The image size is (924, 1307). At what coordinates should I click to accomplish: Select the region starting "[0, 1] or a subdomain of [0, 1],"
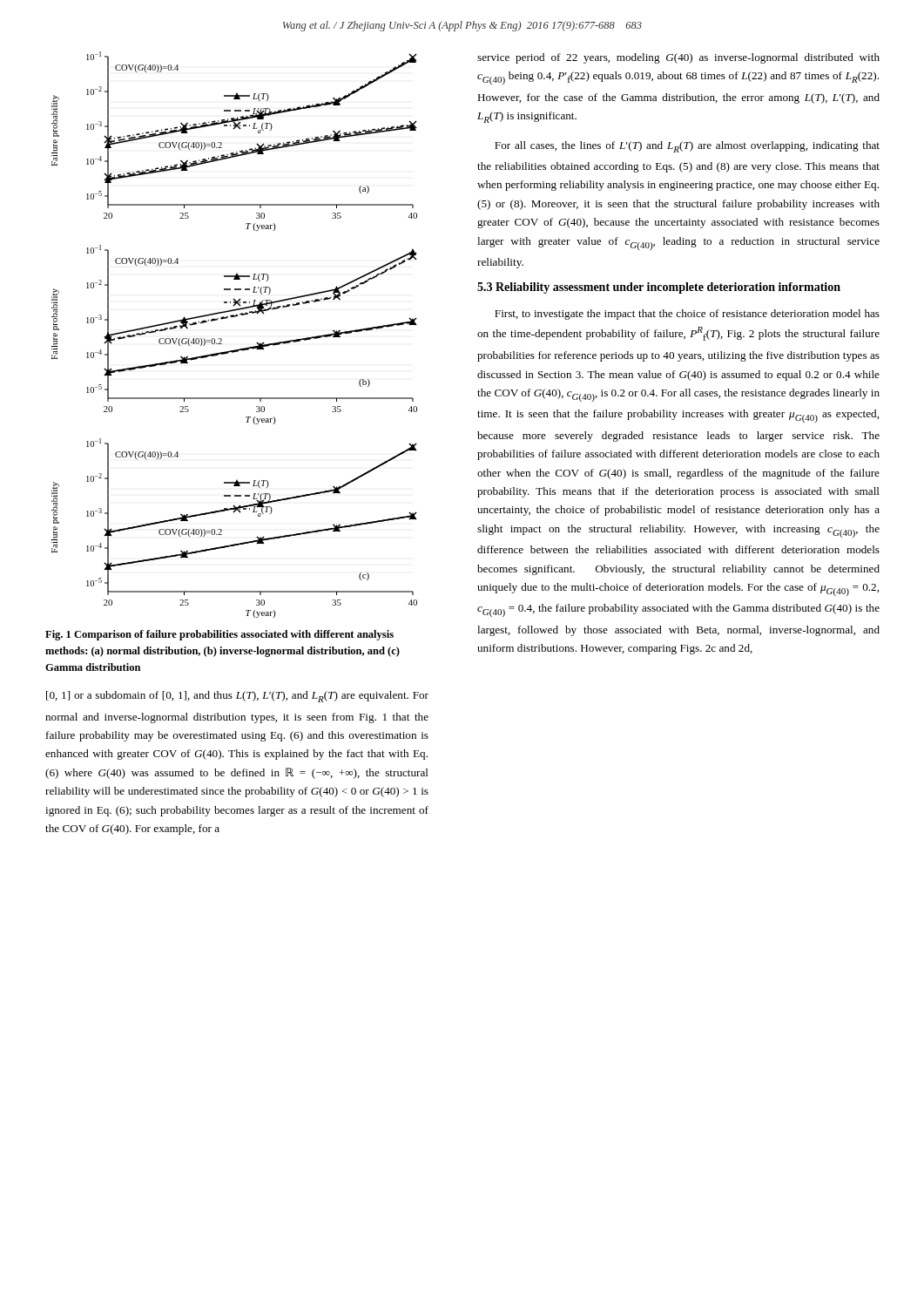[x=237, y=762]
